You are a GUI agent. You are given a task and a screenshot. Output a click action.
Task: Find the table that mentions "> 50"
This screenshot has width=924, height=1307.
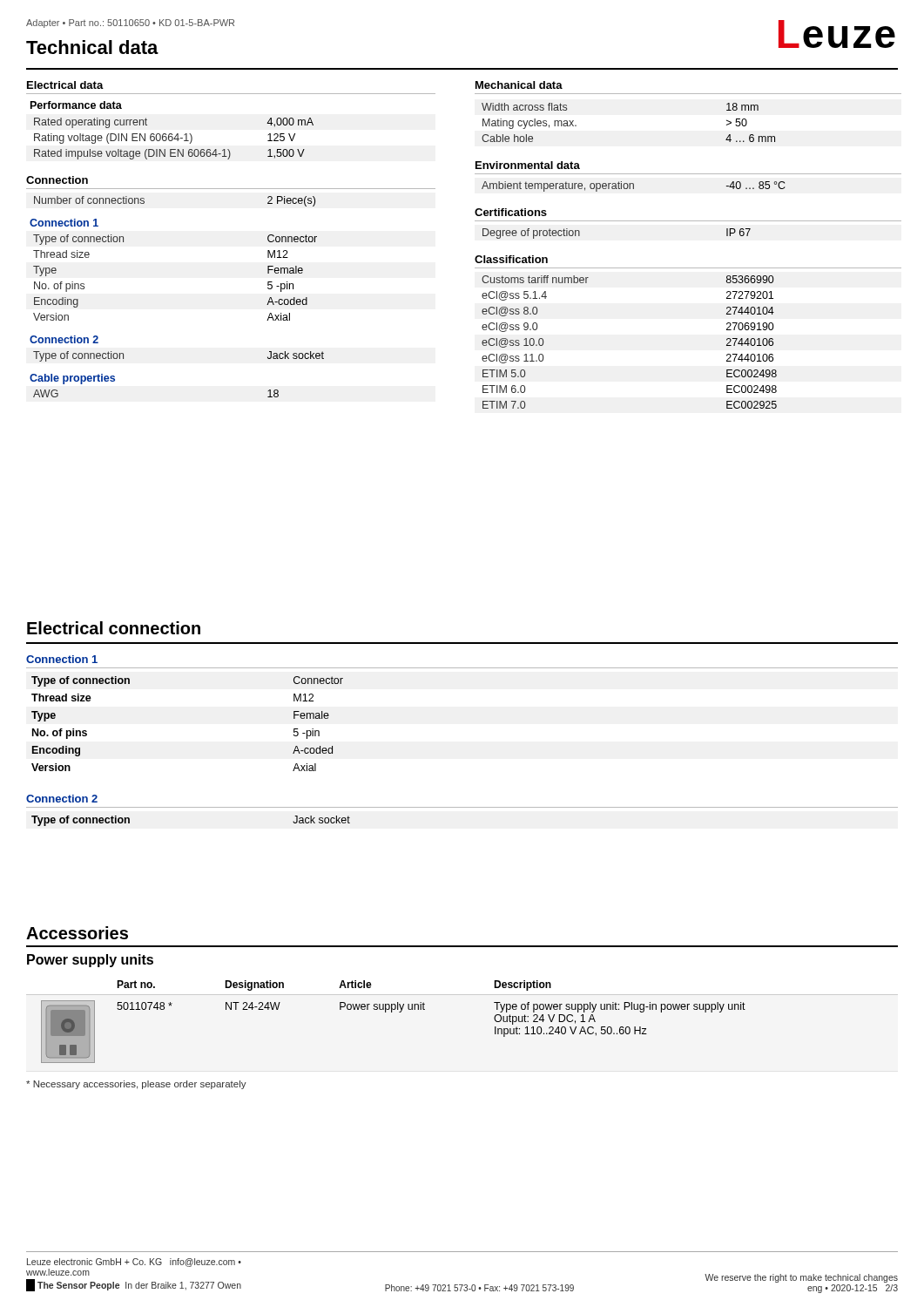pos(688,123)
